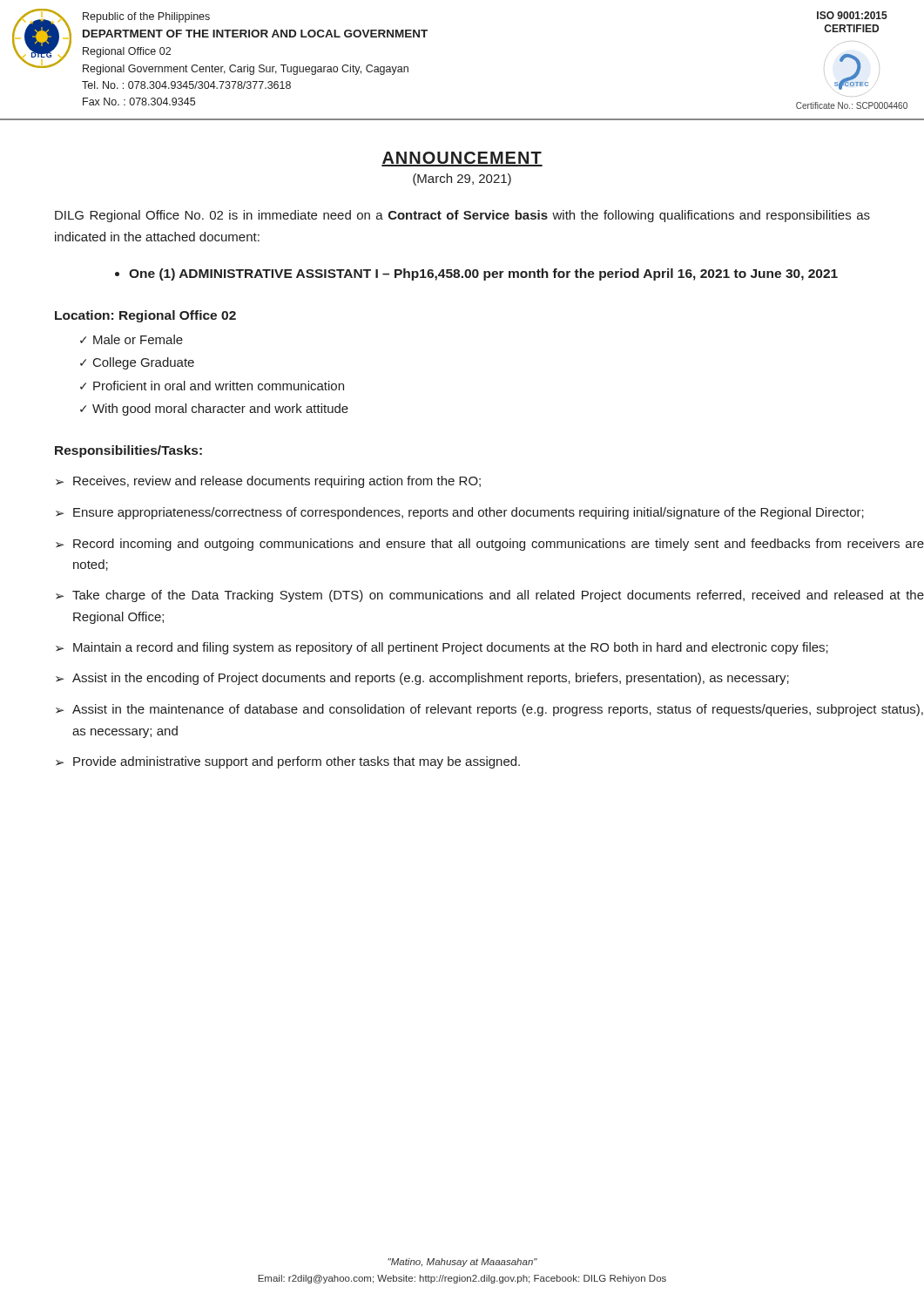Screen dimensions: 1307x924
Task: Select the title
Action: click(462, 167)
